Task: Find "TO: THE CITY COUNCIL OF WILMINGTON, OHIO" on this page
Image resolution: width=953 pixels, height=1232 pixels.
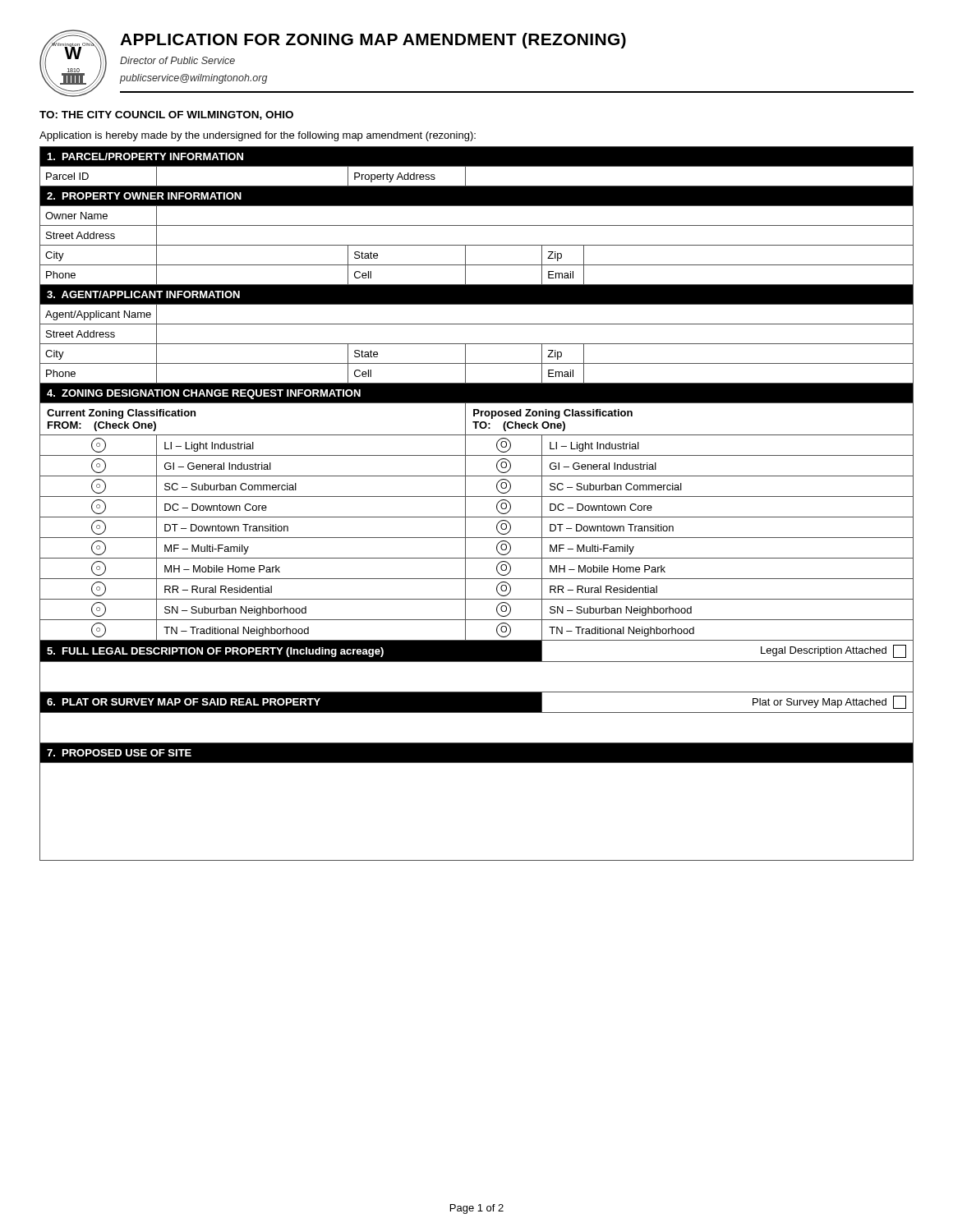Action: [167, 115]
